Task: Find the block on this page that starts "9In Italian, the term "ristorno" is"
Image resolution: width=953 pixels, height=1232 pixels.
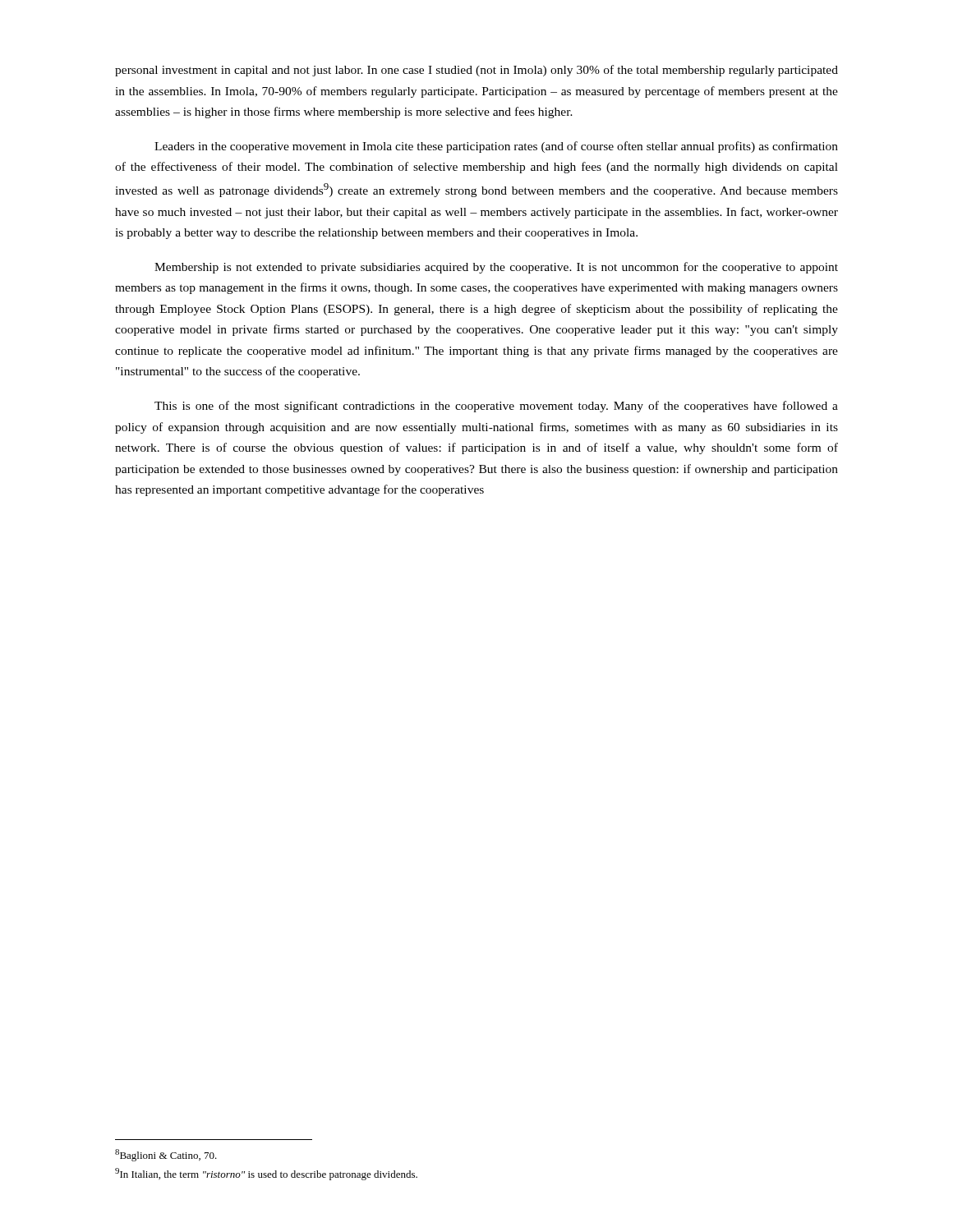Action: [x=267, y=1173]
